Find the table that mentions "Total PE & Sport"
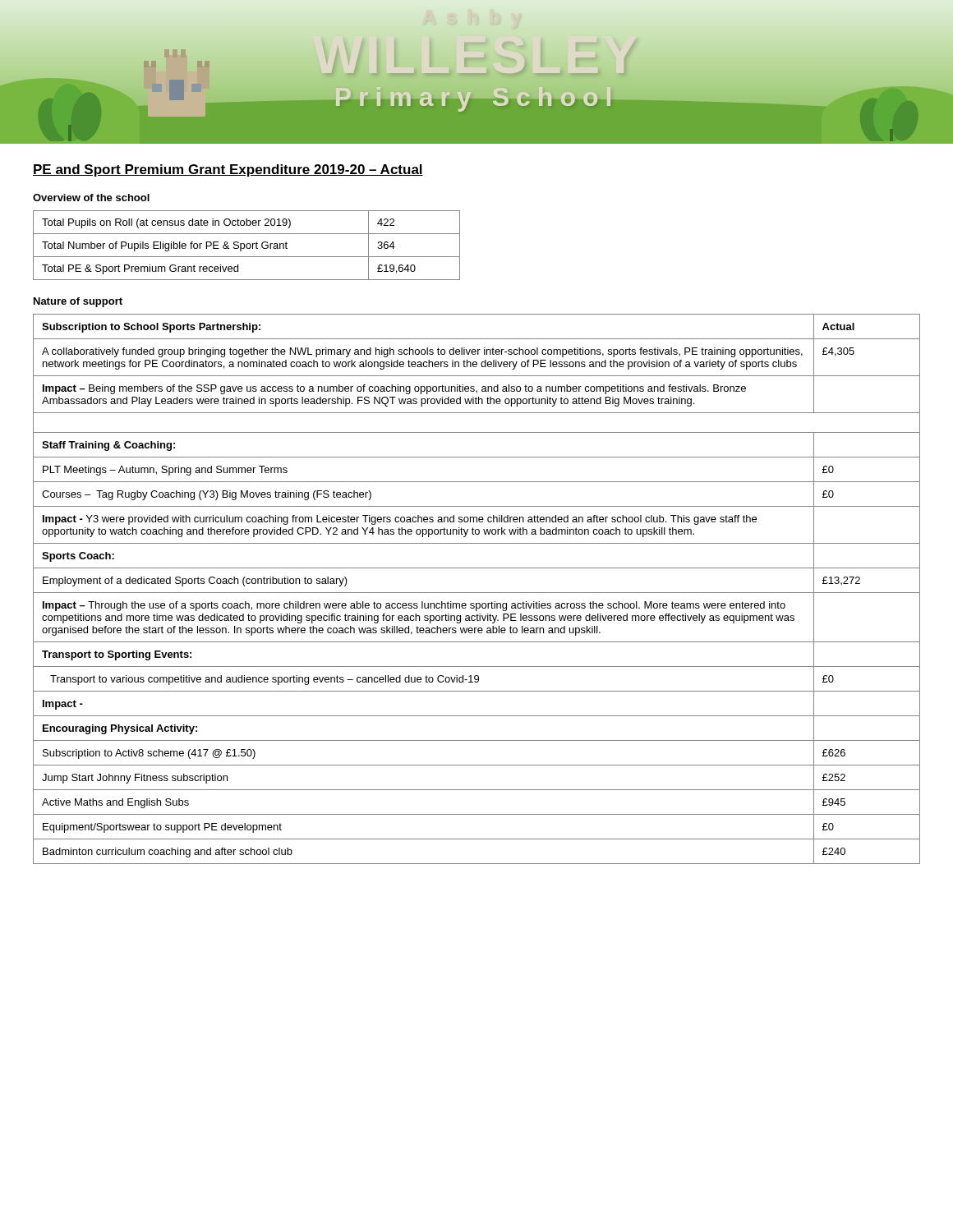Image resolution: width=953 pixels, height=1232 pixels. [x=476, y=245]
